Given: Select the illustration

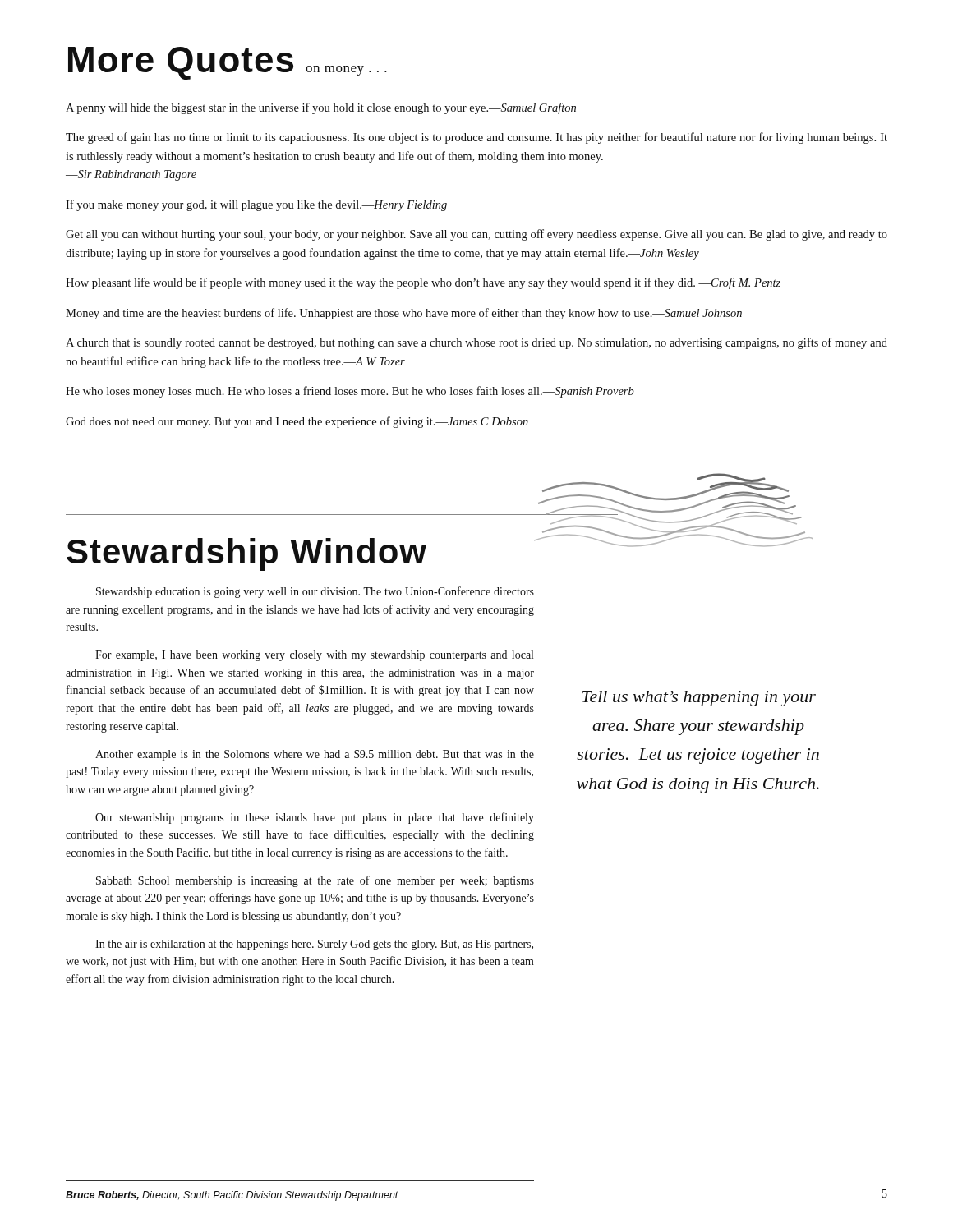Looking at the screenshot, I should (x=674, y=508).
